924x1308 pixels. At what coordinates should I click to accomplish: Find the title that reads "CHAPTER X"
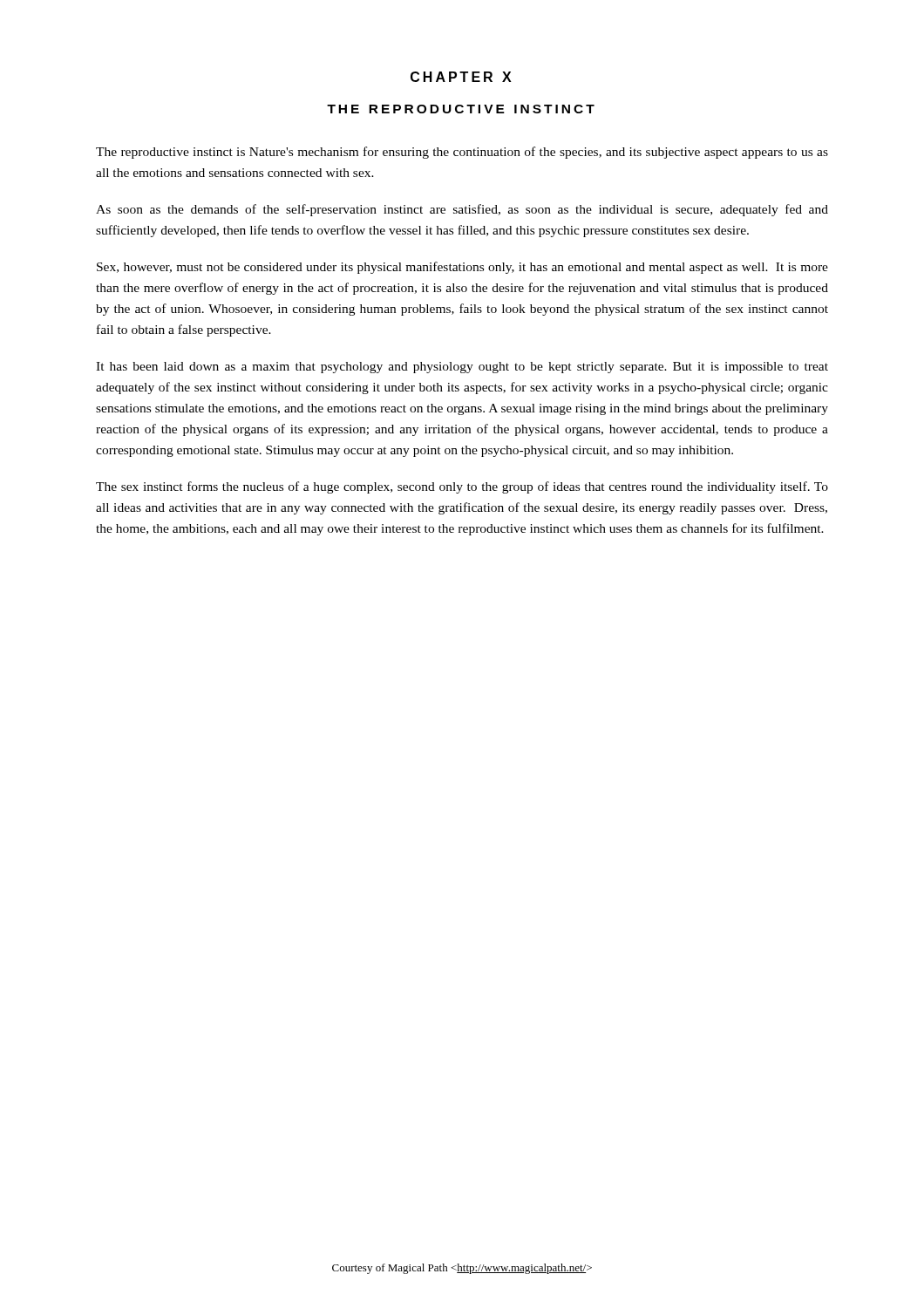tap(462, 77)
